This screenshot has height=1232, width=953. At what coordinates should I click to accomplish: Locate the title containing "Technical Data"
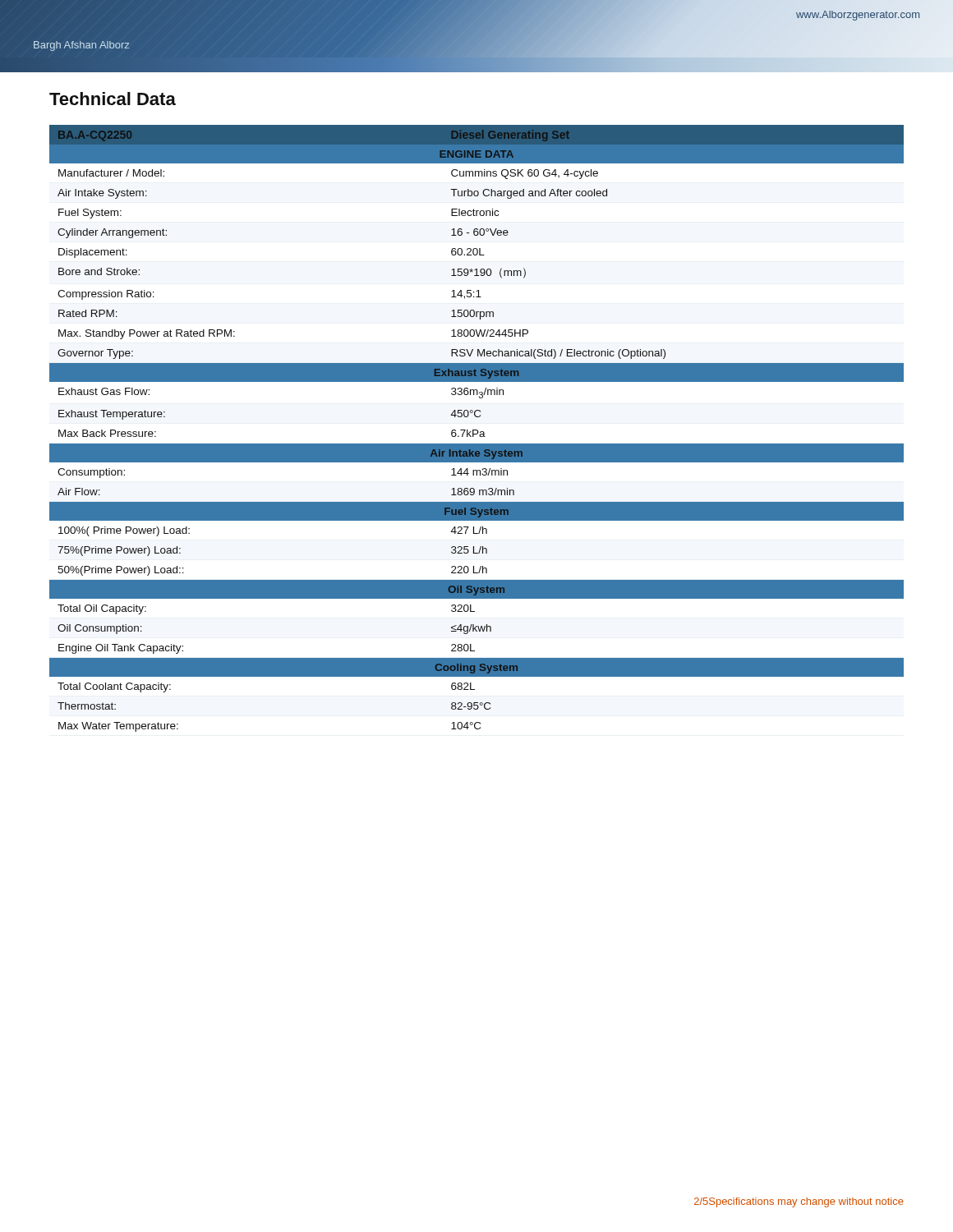tap(112, 99)
